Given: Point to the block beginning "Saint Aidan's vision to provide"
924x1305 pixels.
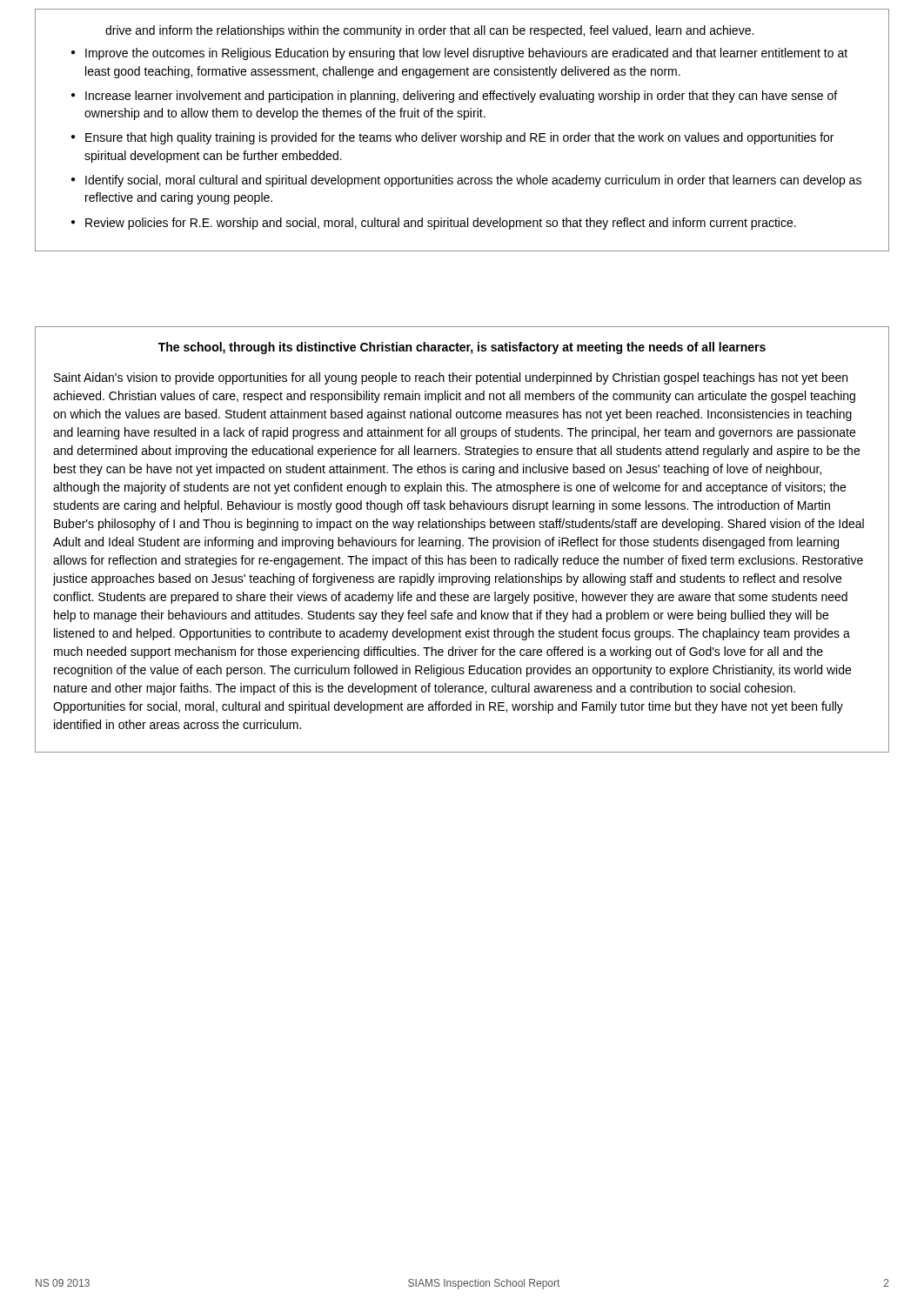Looking at the screenshot, I should (459, 551).
